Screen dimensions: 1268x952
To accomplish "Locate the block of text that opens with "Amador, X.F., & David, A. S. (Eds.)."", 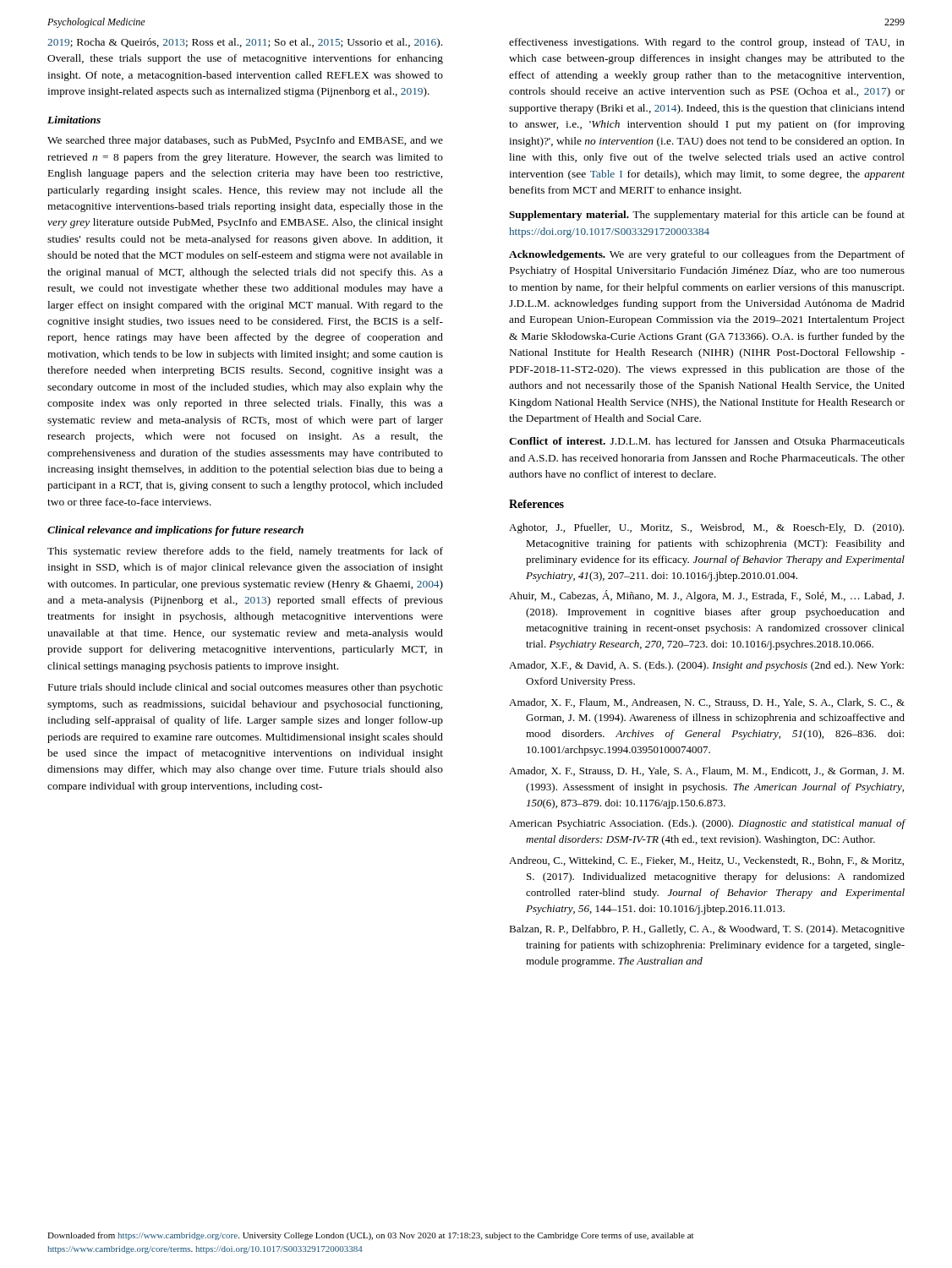I will 707,673.
